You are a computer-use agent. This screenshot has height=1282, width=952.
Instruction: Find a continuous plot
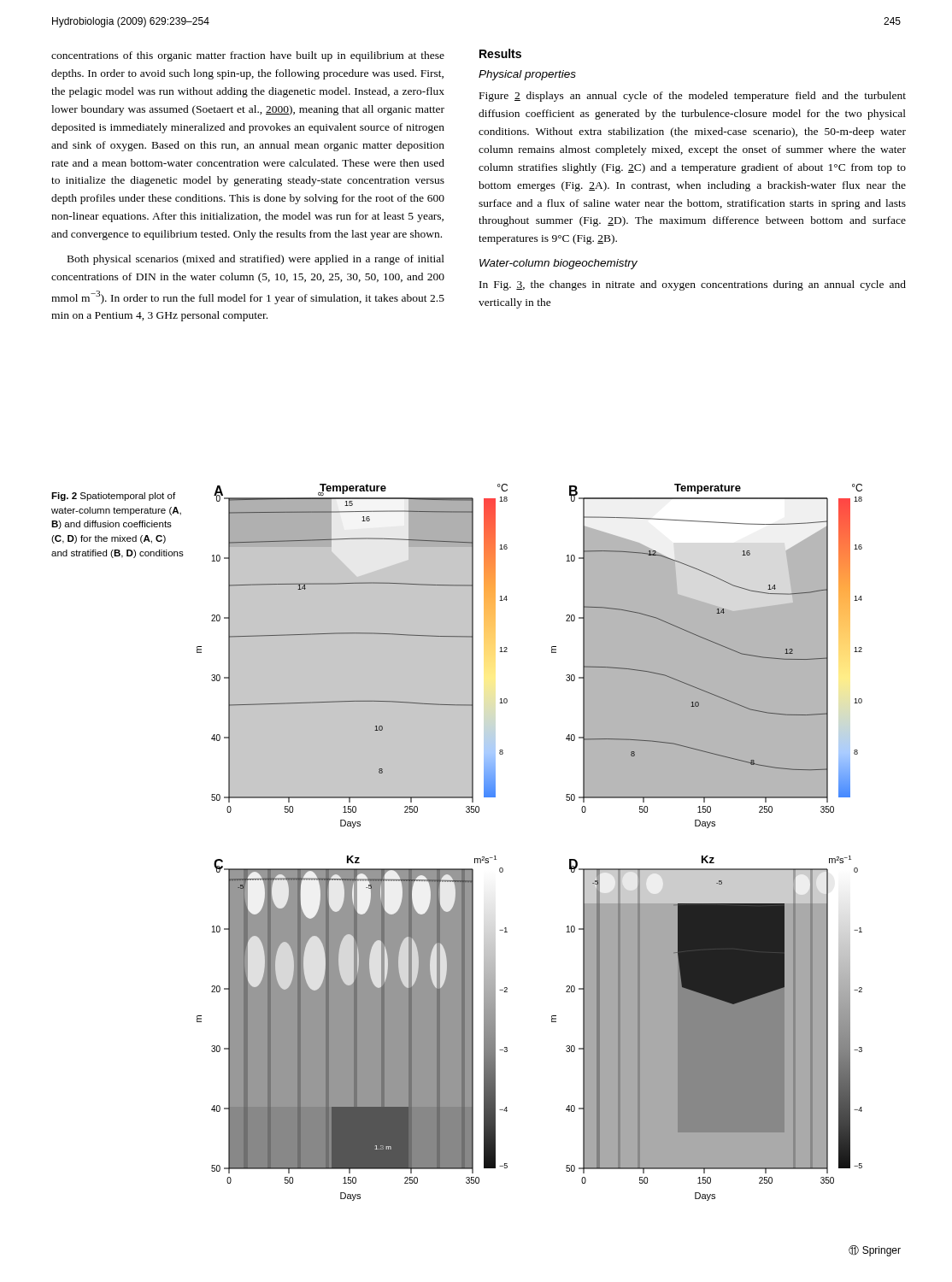coord(549,850)
